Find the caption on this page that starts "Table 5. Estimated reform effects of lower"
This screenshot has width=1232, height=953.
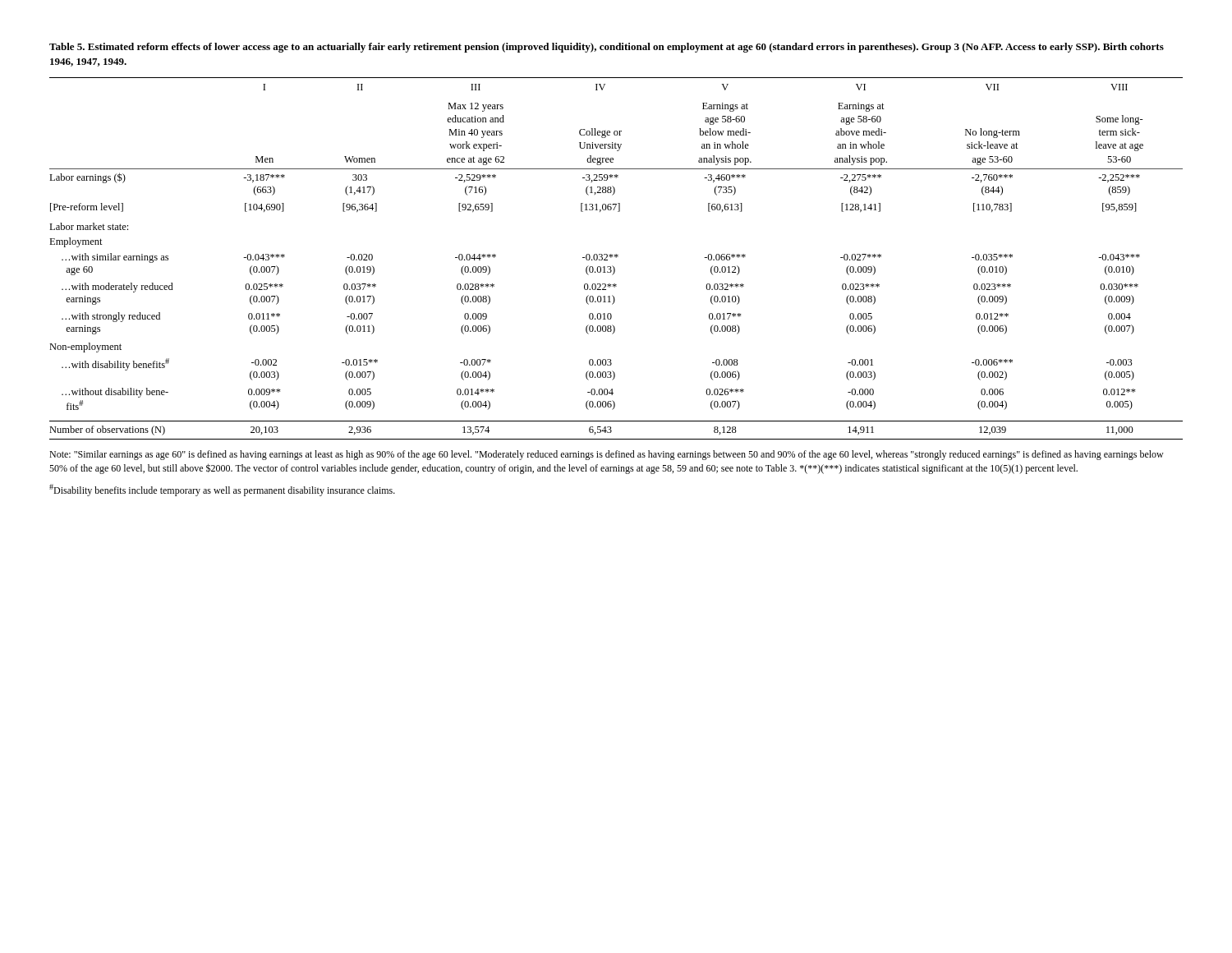coord(606,54)
